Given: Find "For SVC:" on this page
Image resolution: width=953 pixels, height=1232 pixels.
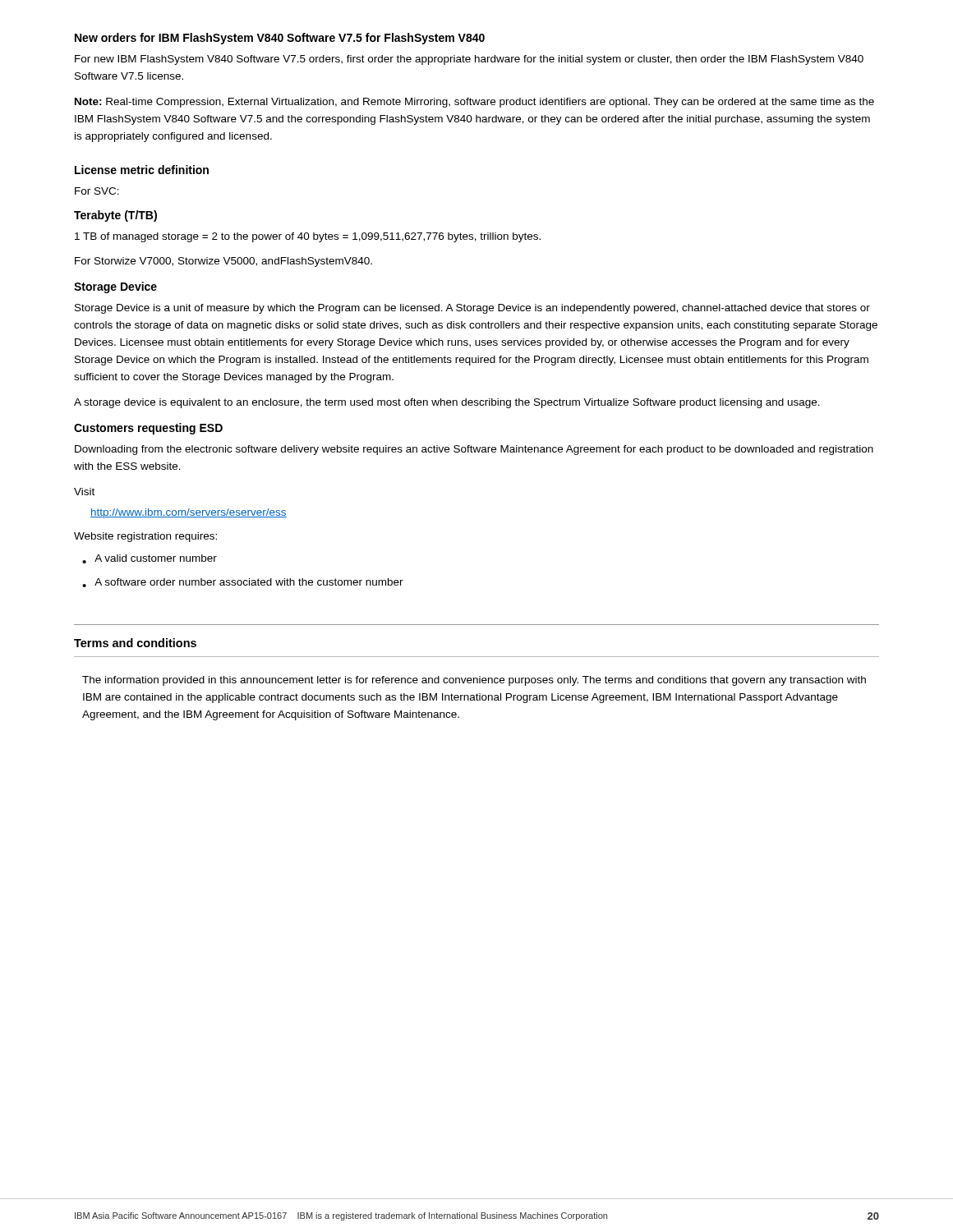Looking at the screenshot, I should pyautogui.click(x=97, y=191).
